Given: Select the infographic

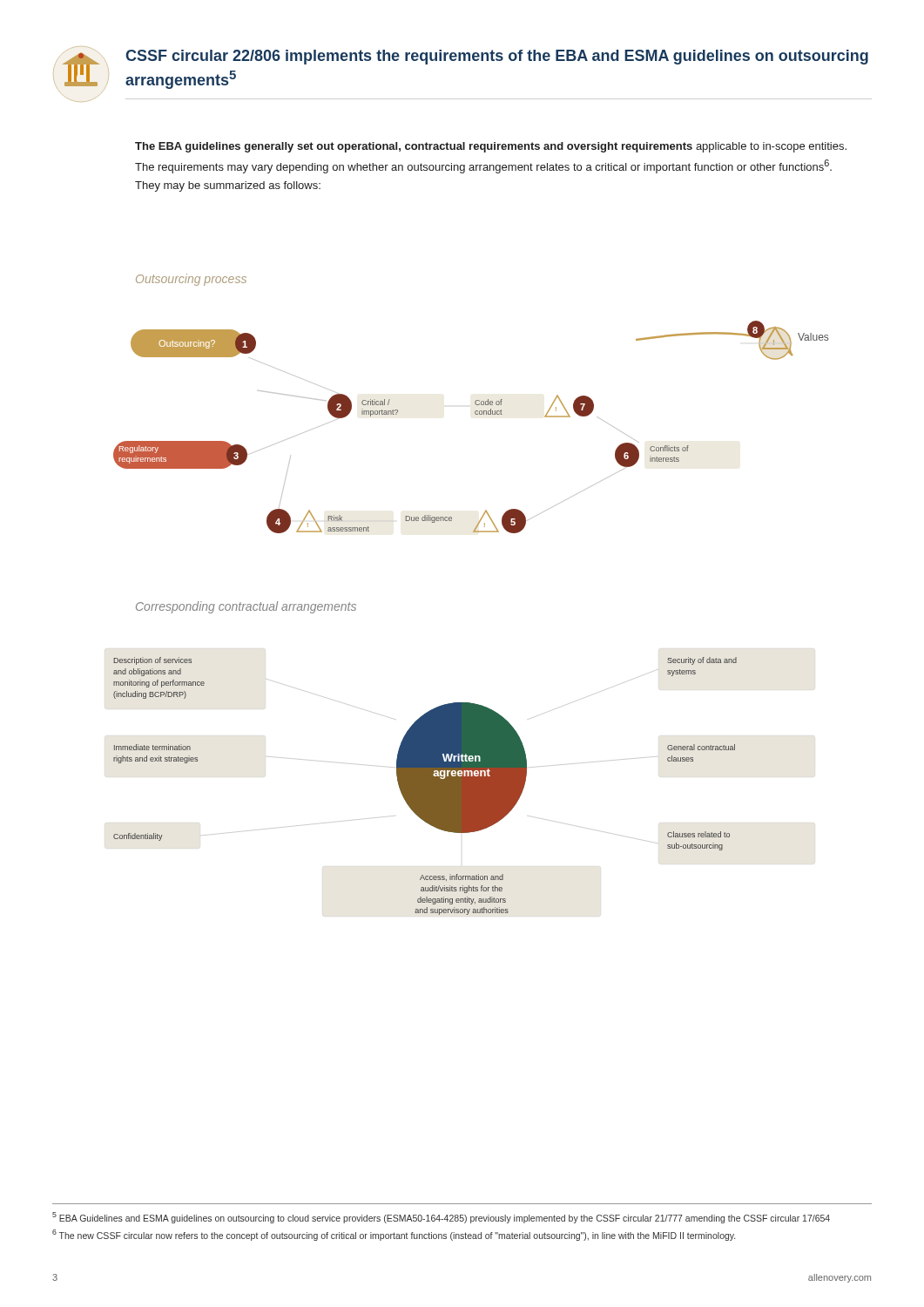Looking at the screenshot, I should pyautogui.click(x=462, y=776).
